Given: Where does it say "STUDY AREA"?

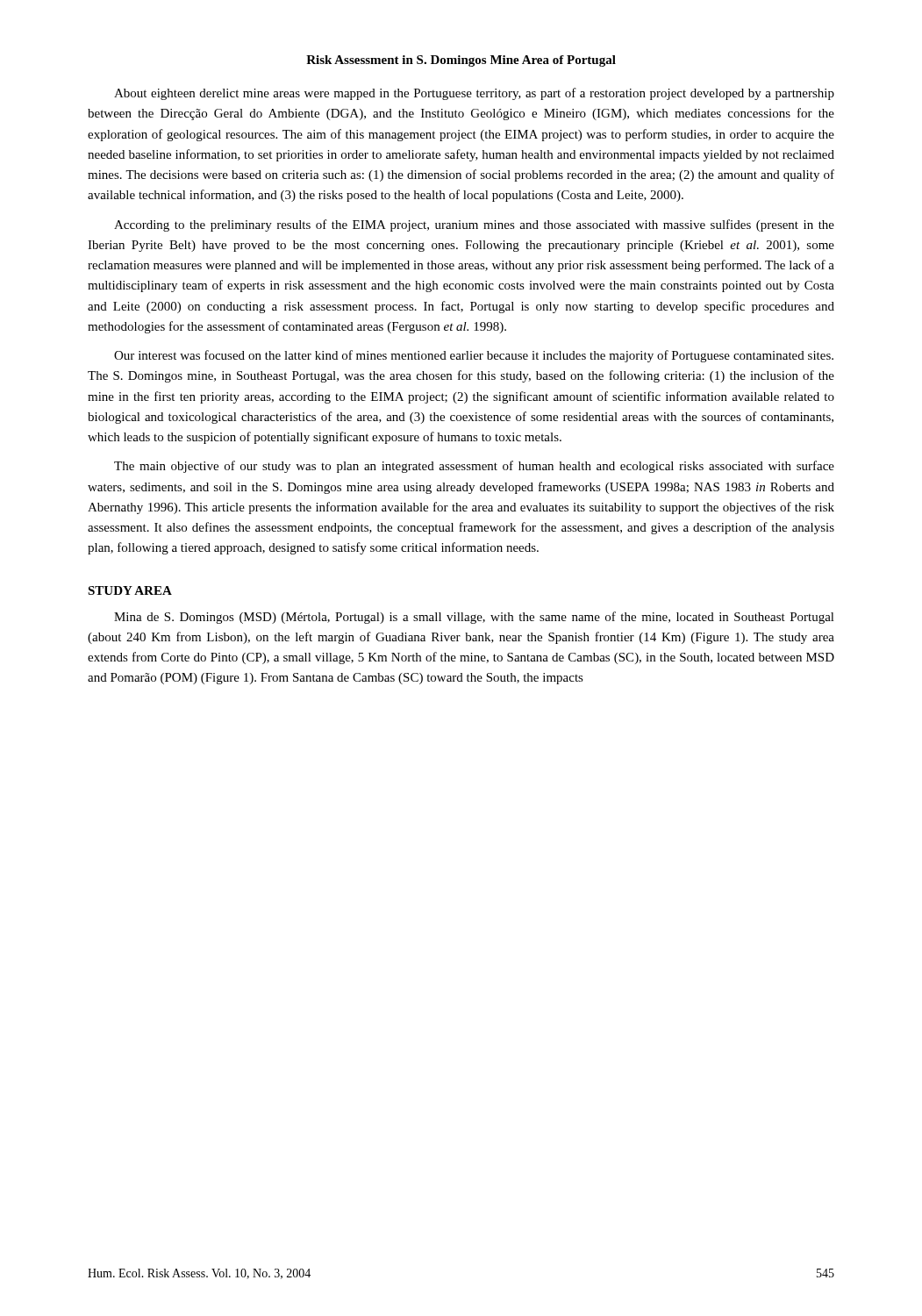Looking at the screenshot, I should 130,590.
